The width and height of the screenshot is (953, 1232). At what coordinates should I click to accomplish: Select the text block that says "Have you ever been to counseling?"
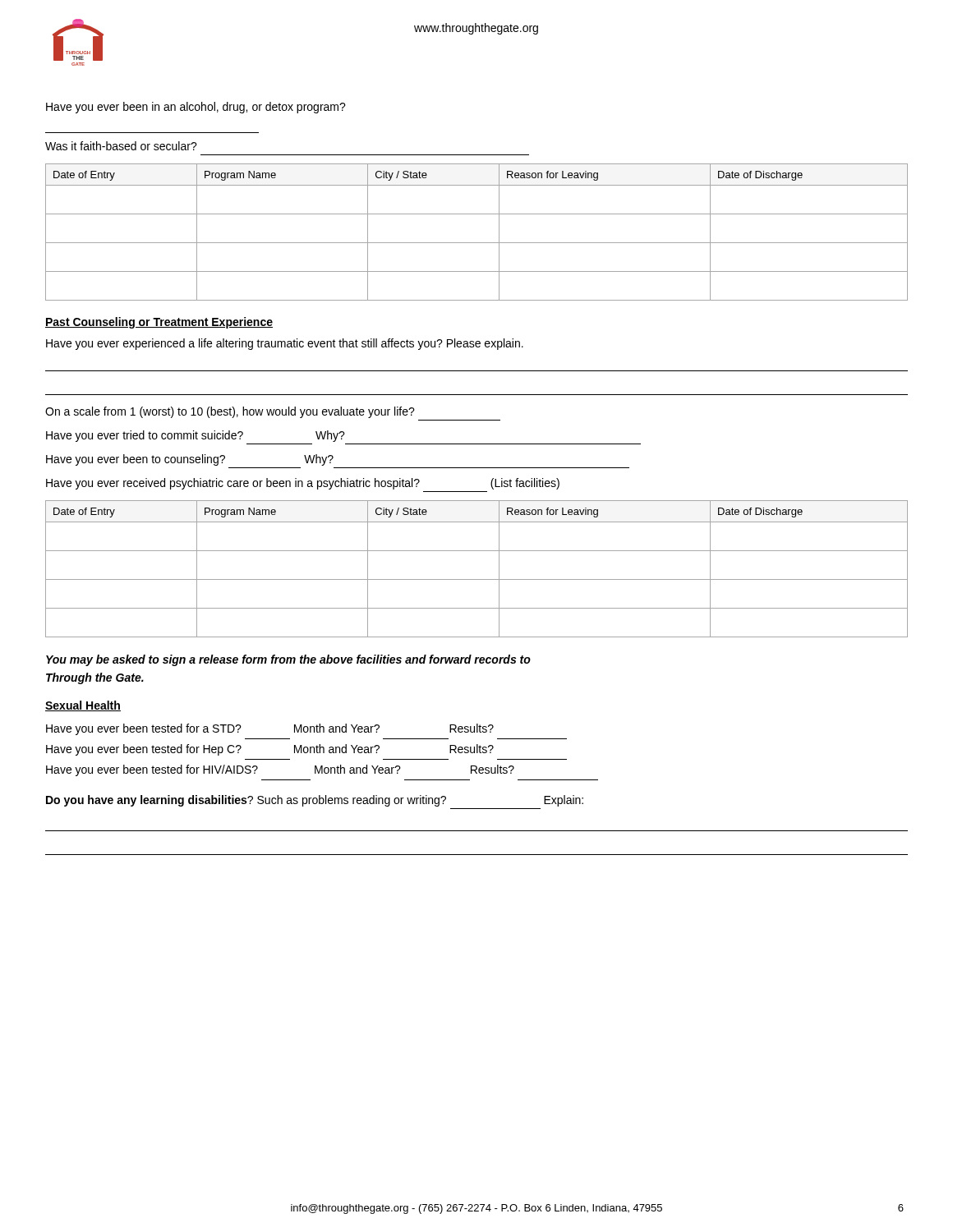(x=337, y=460)
